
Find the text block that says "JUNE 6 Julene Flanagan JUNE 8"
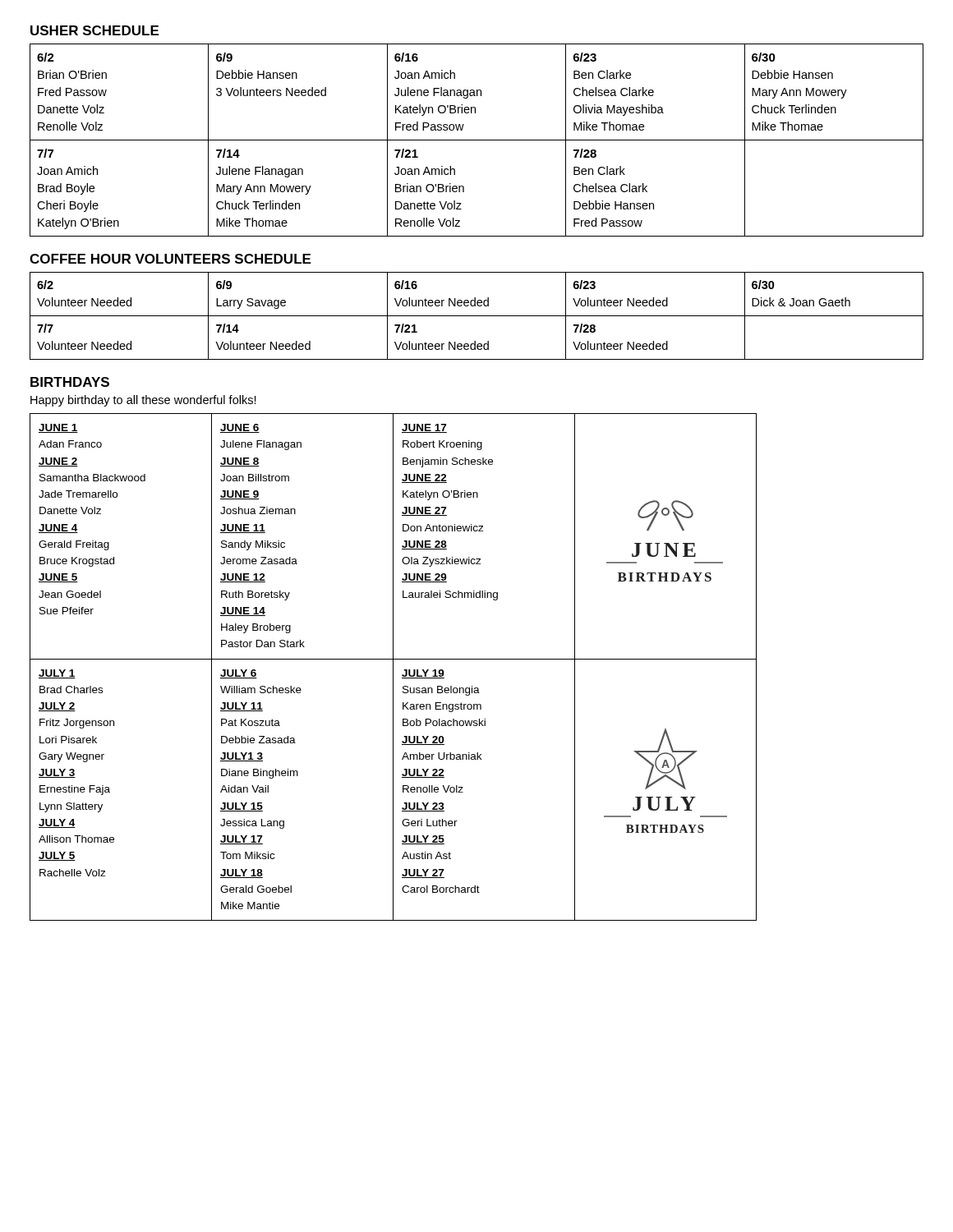coord(262,536)
